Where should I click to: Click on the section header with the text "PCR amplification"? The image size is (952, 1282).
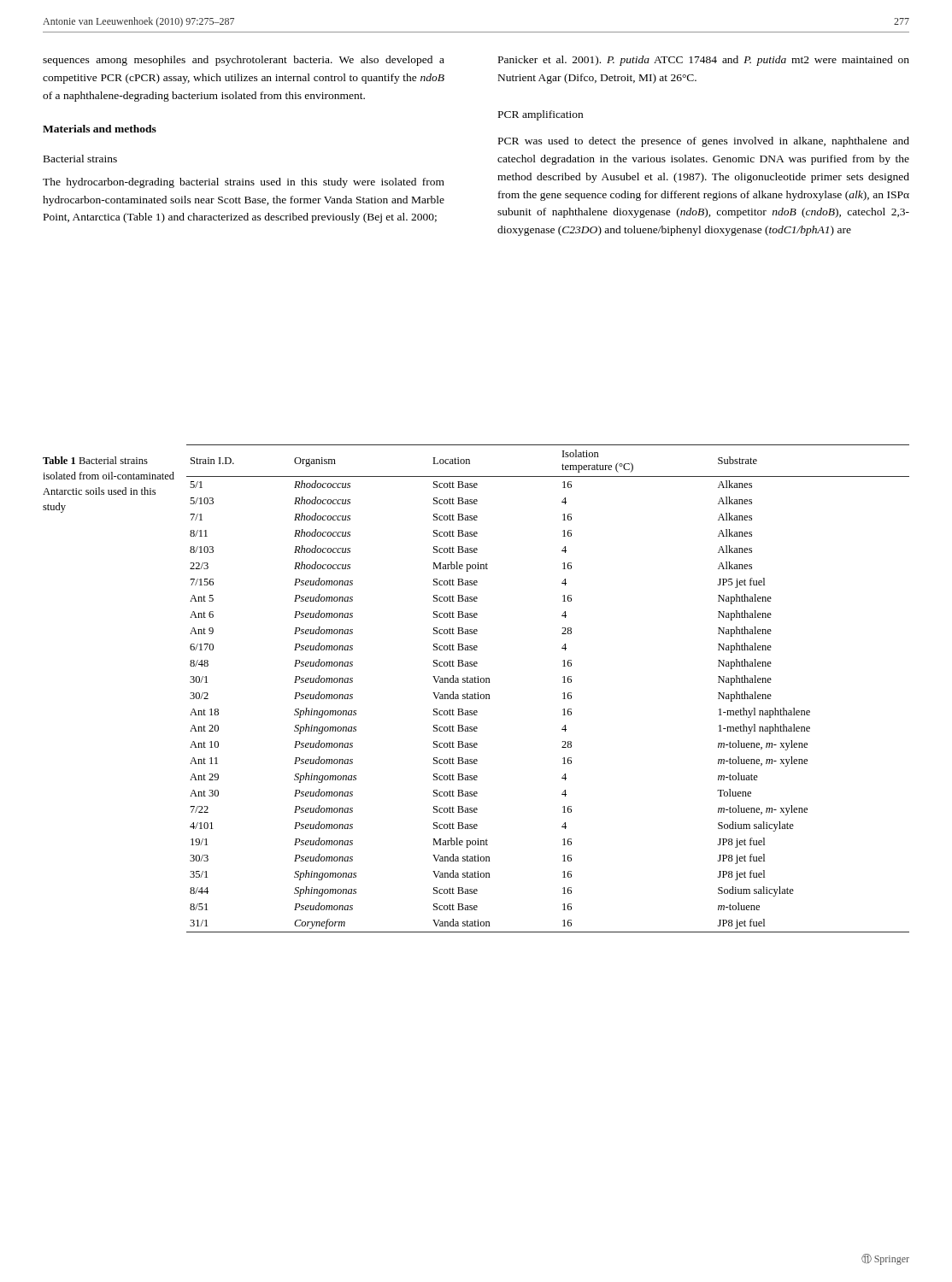tap(541, 115)
